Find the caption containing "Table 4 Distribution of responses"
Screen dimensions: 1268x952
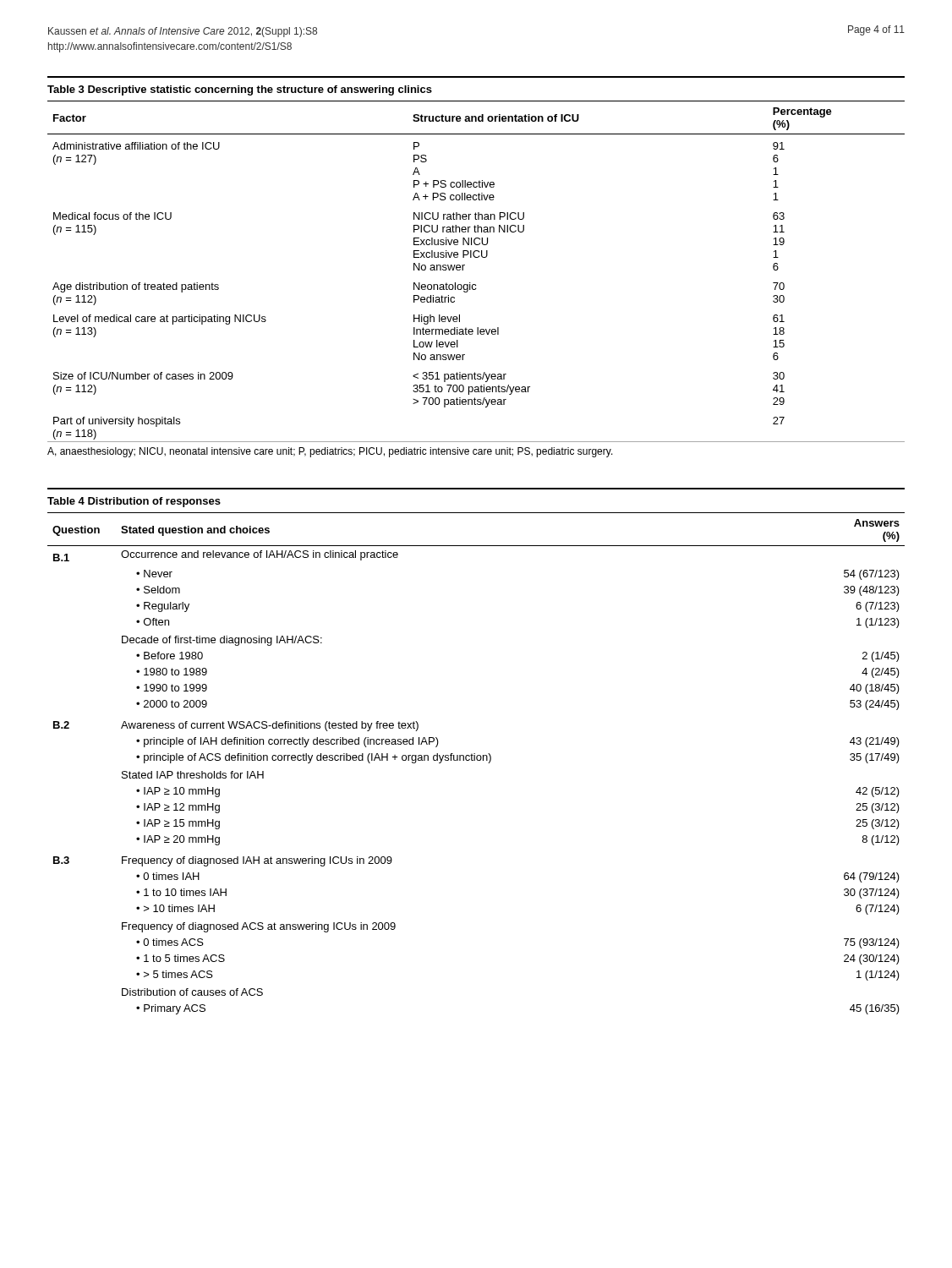pos(134,501)
